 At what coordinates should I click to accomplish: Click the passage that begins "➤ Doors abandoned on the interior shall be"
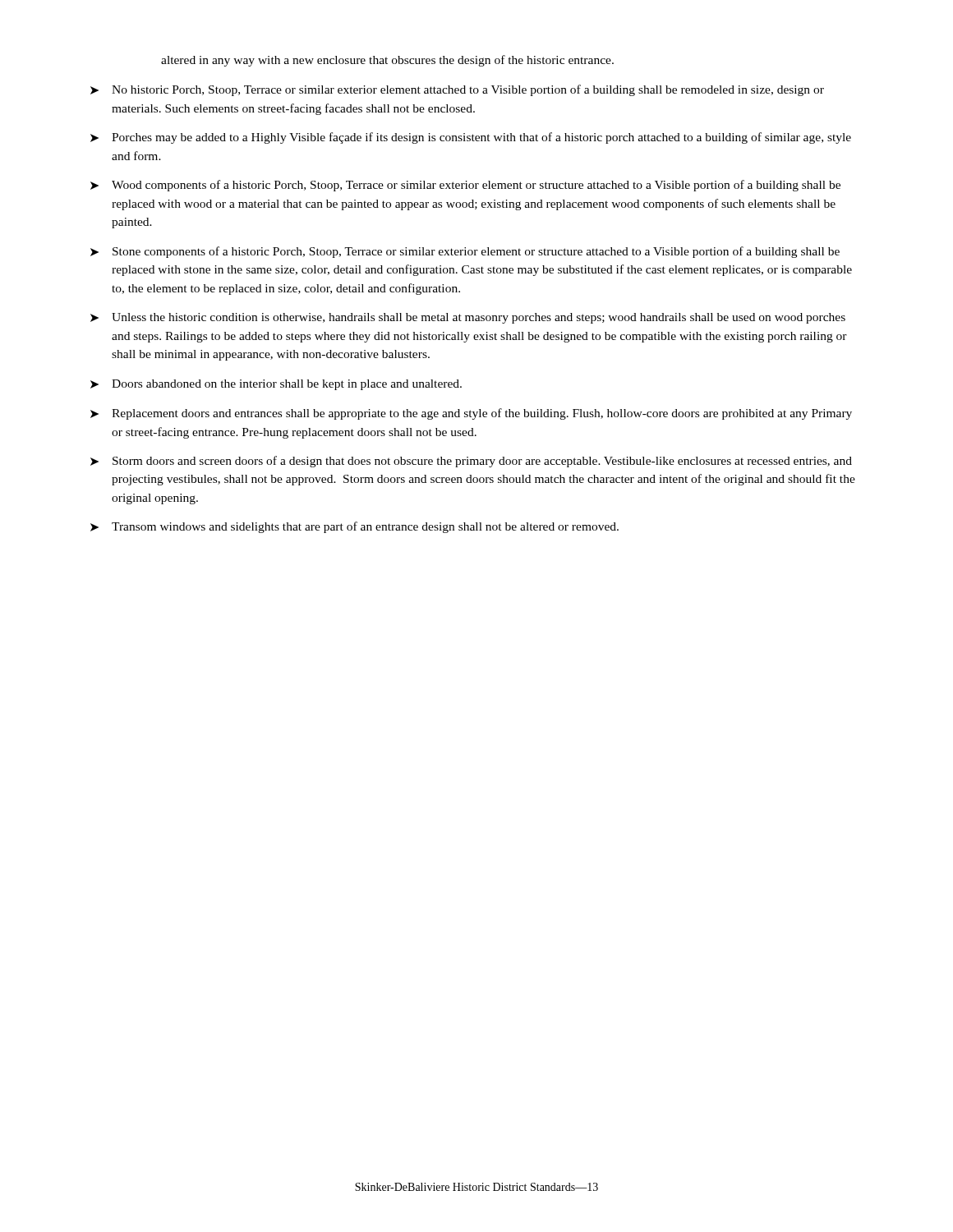pyautogui.click(x=276, y=385)
